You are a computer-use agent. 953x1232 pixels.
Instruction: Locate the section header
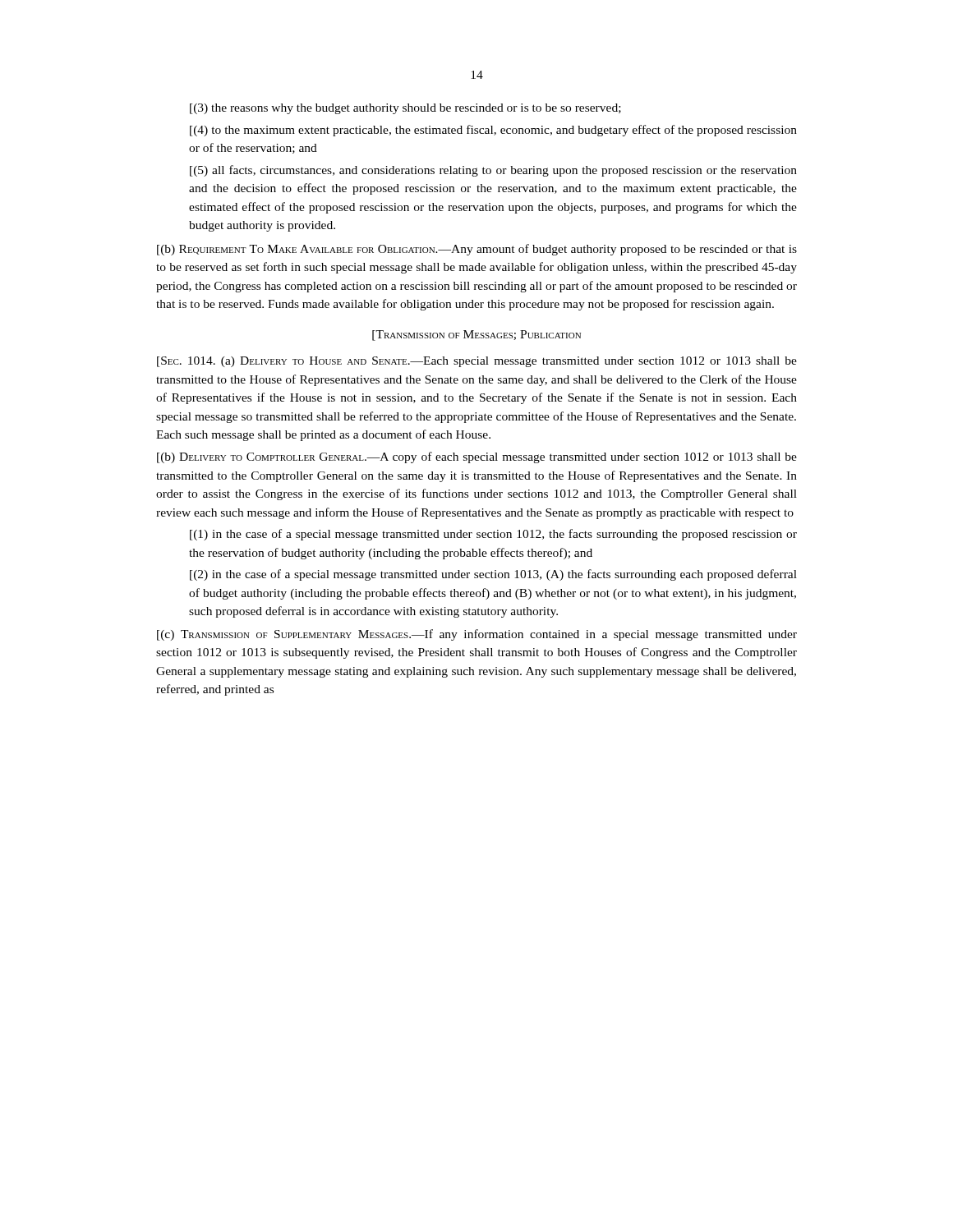pyautogui.click(x=476, y=334)
